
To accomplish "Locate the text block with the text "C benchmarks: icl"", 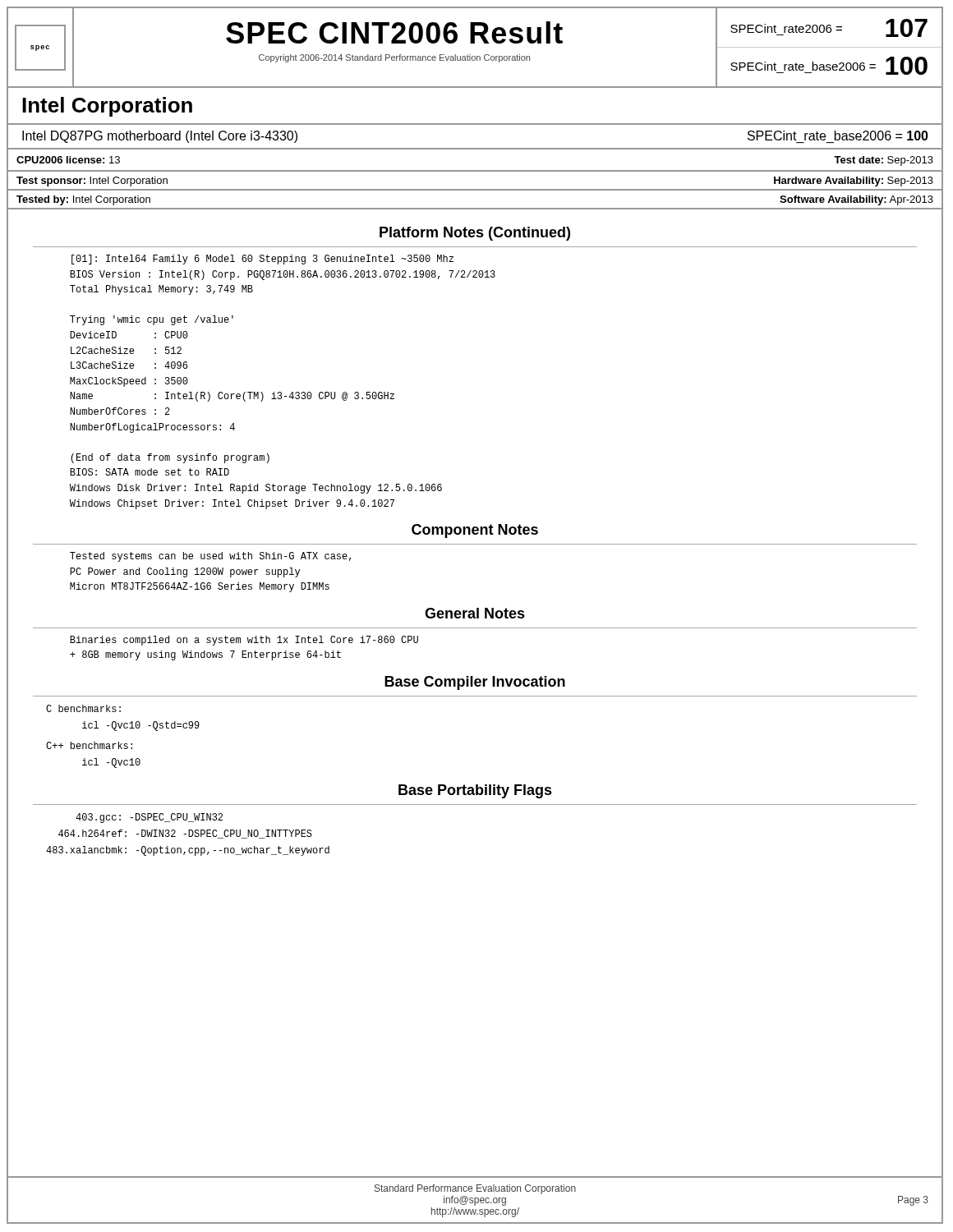I will click(x=123, y=718).
